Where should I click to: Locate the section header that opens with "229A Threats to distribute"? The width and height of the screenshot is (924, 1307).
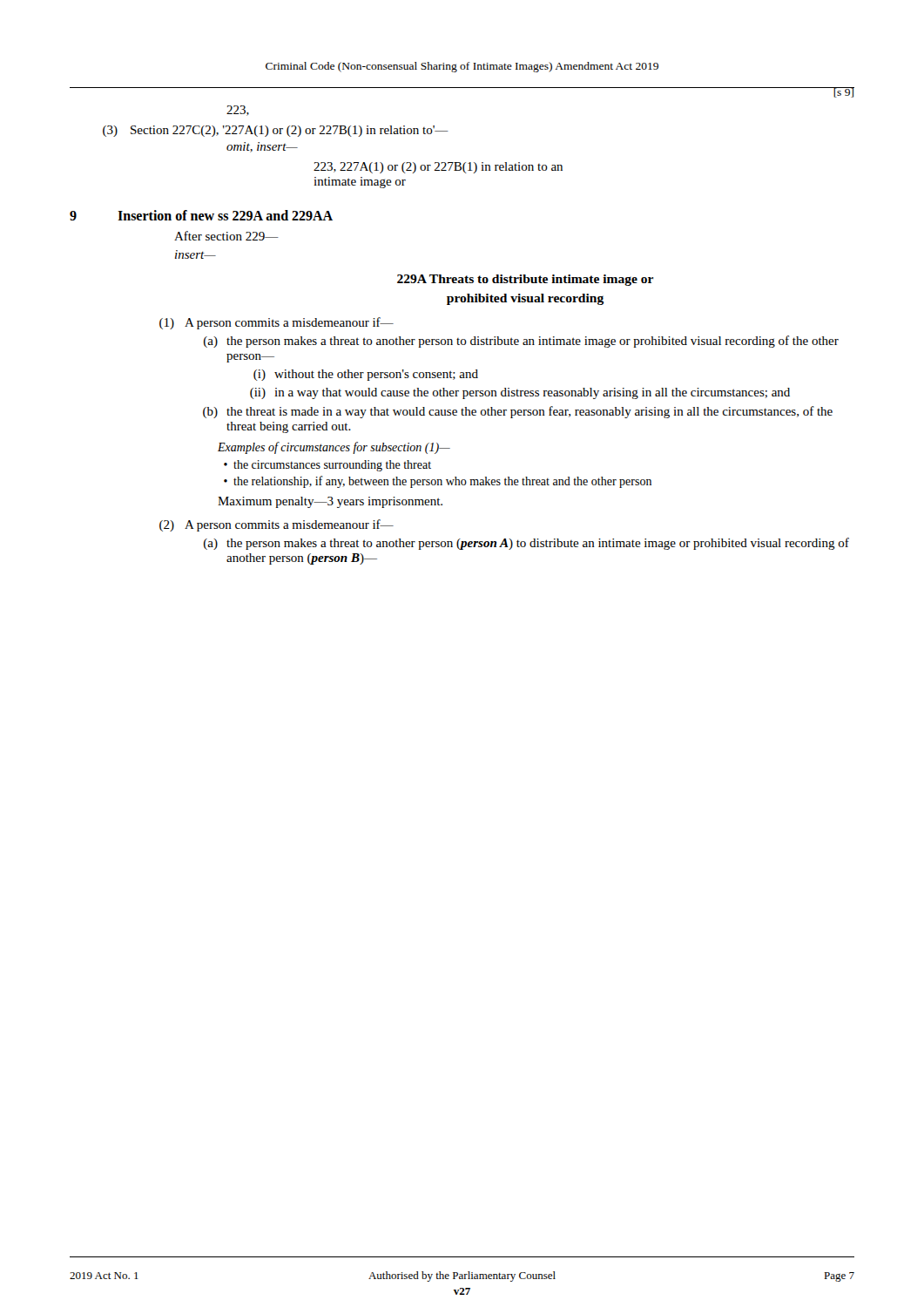click(525, 288)
